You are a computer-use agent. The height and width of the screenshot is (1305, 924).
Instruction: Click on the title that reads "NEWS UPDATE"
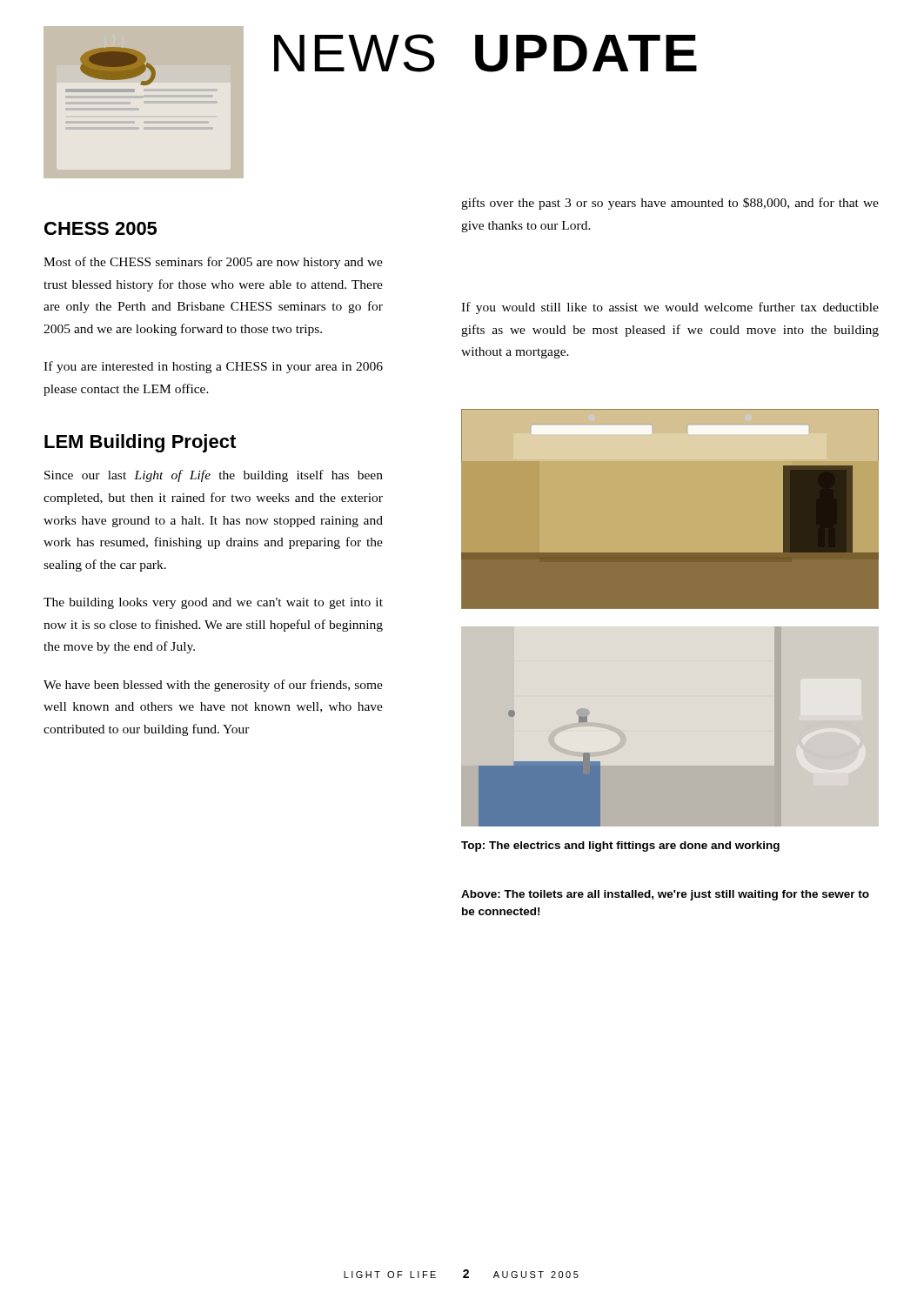[x=485, y=53]
